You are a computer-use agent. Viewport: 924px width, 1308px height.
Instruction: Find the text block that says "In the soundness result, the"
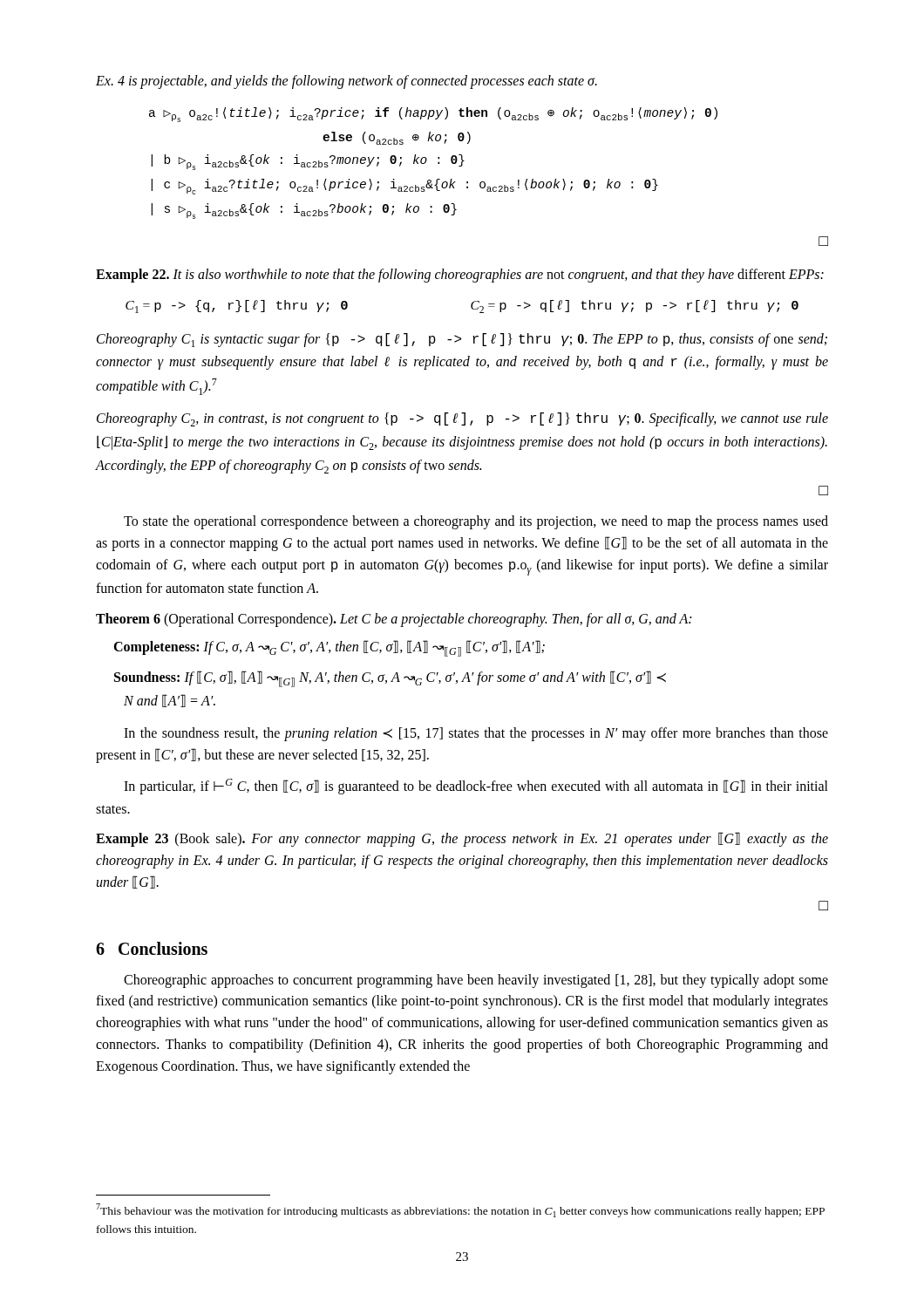point(462,744)
